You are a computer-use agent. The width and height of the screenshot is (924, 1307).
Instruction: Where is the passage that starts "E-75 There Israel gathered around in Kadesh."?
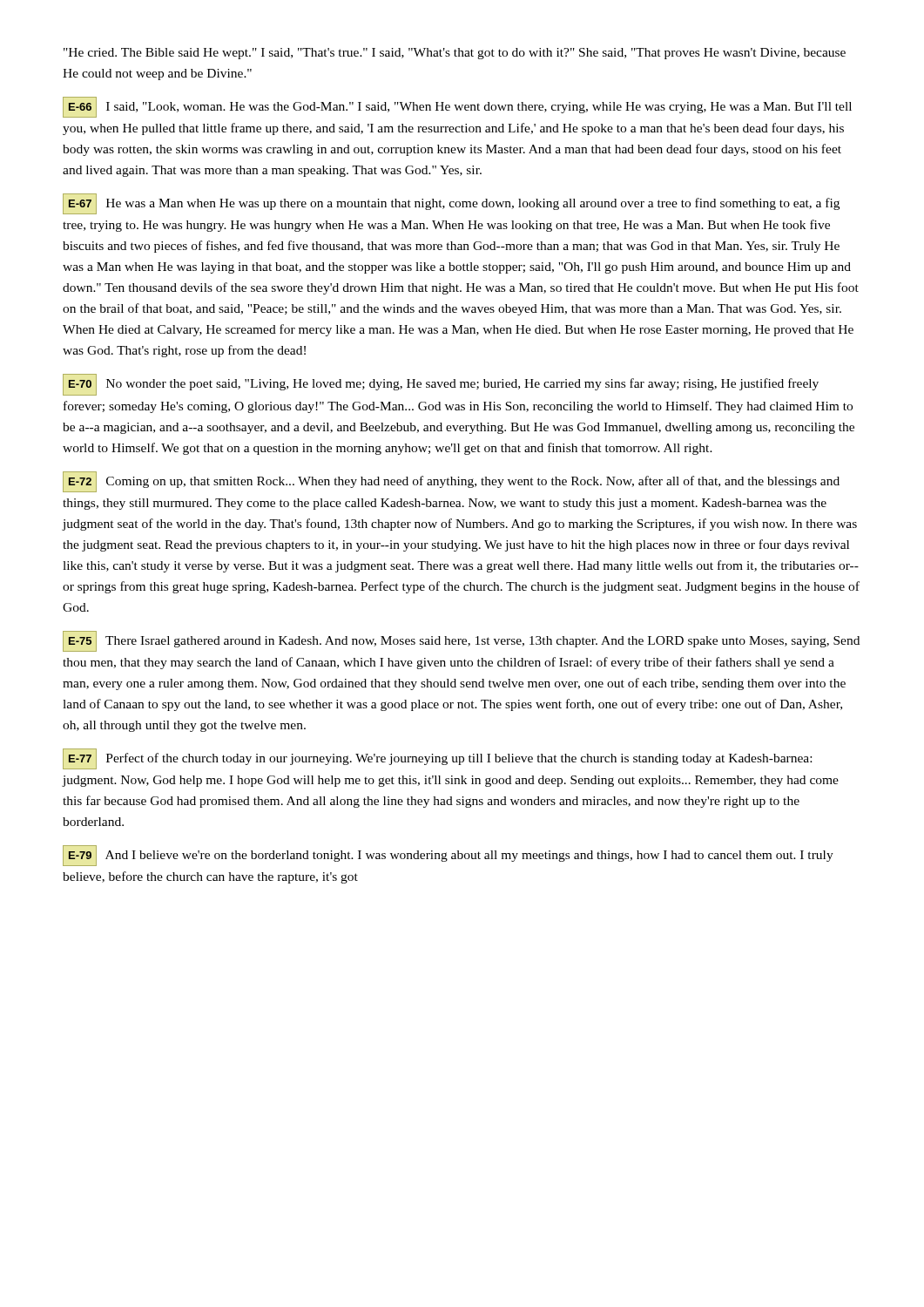point(461,681)
